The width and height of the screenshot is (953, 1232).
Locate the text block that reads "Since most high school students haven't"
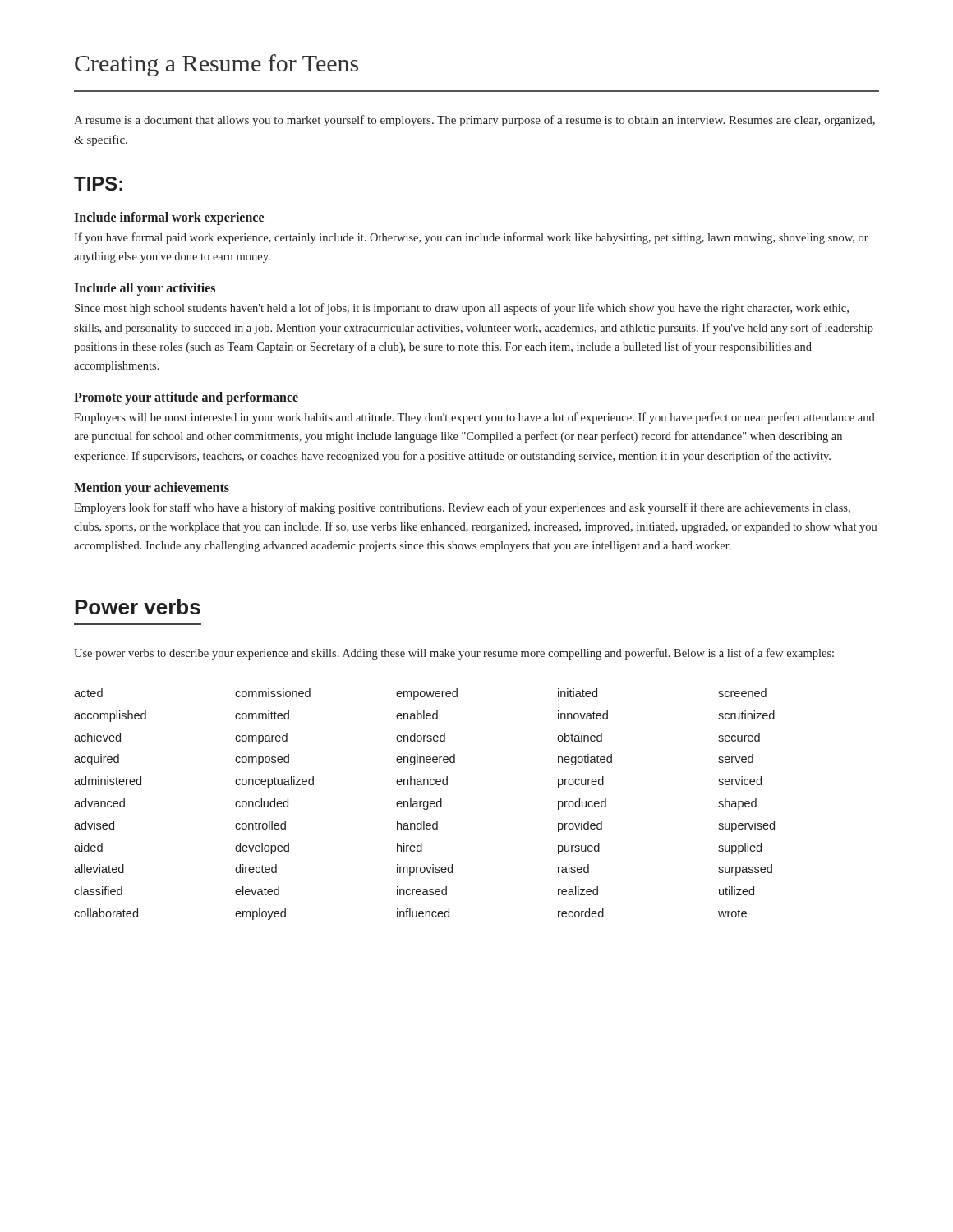tap(476, 337)
